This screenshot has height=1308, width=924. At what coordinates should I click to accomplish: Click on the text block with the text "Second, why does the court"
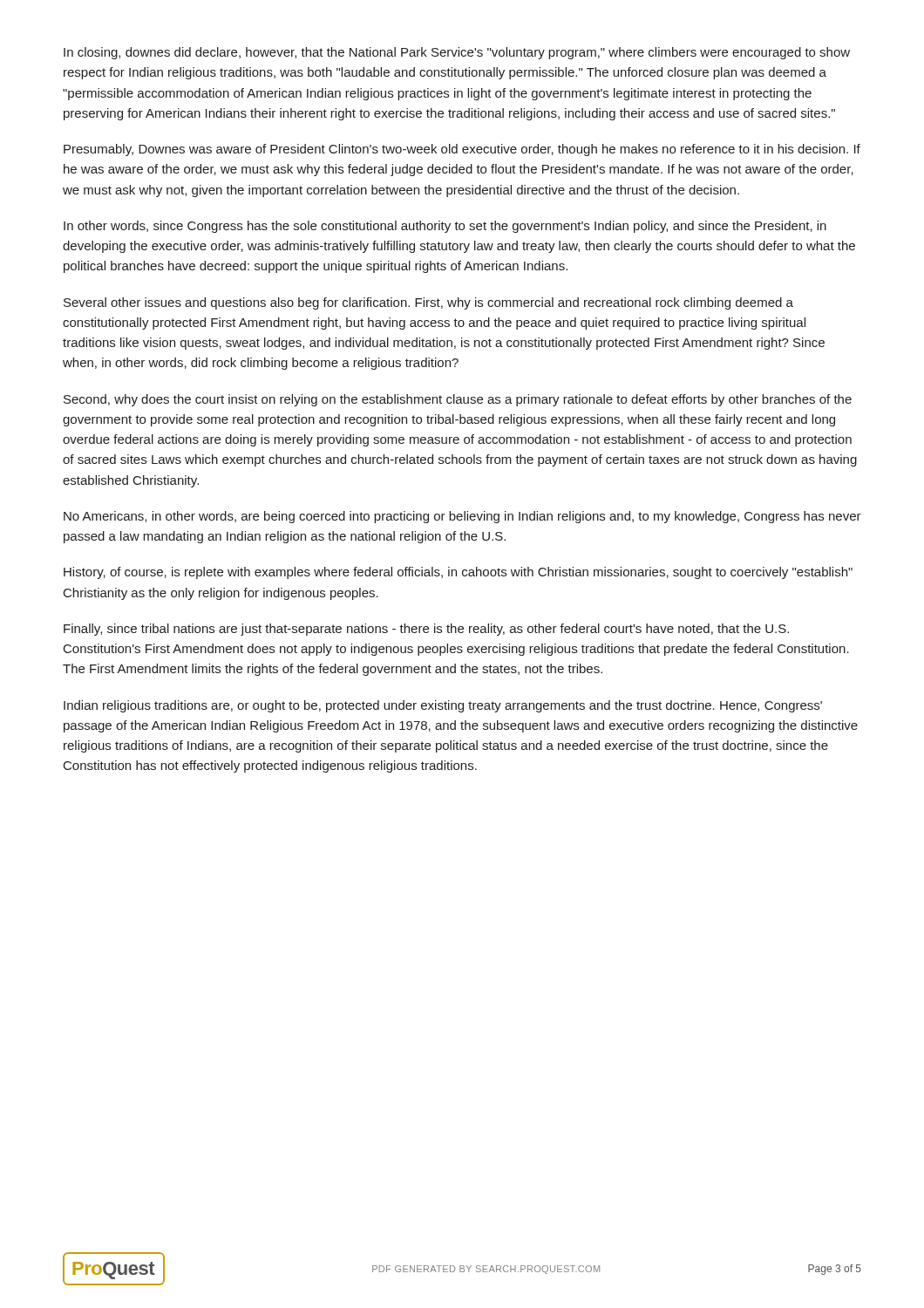pos(460,439)
